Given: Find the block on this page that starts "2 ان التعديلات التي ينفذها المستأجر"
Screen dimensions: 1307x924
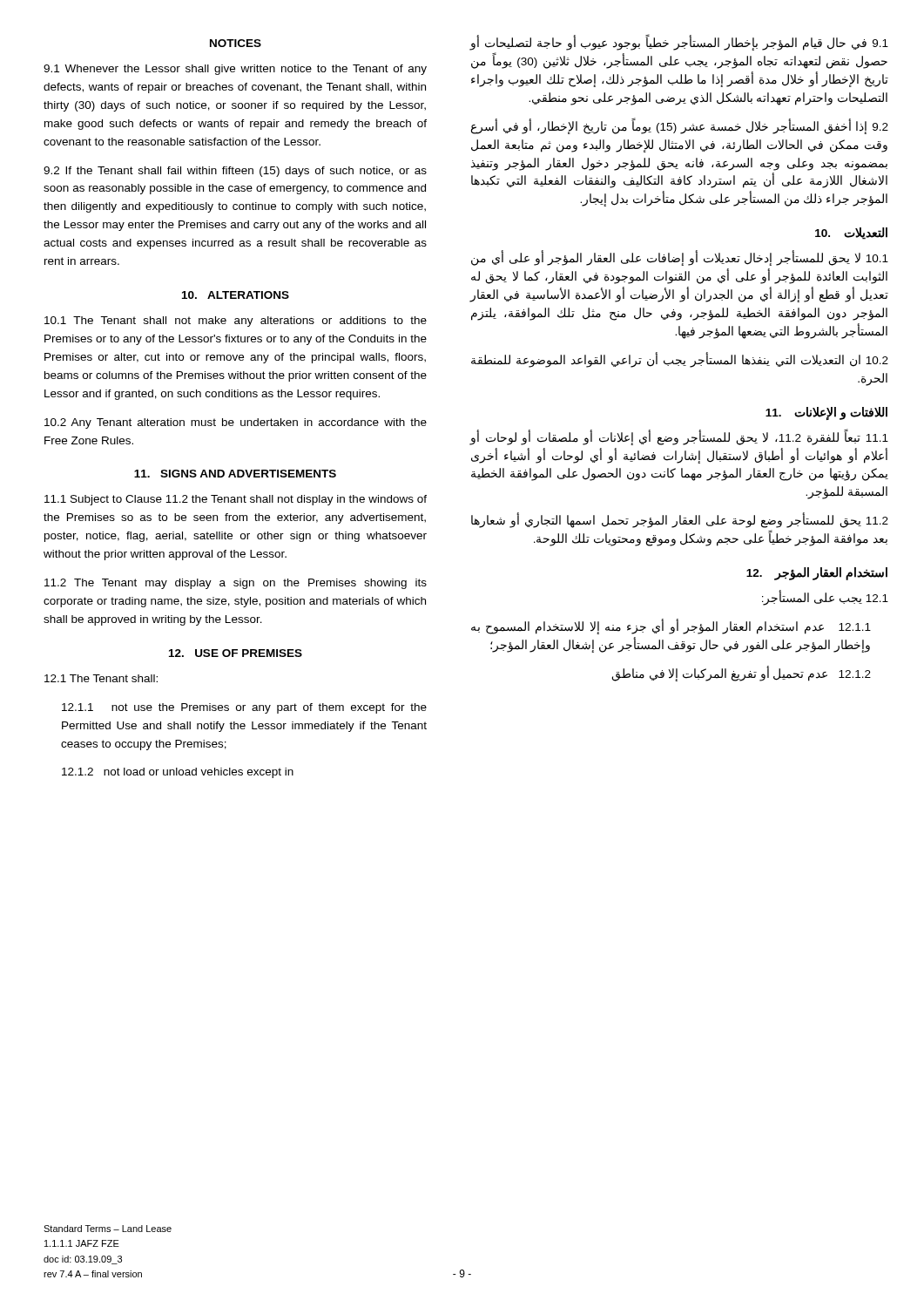Looking at the screenshot, I should (x=679, y=369).
